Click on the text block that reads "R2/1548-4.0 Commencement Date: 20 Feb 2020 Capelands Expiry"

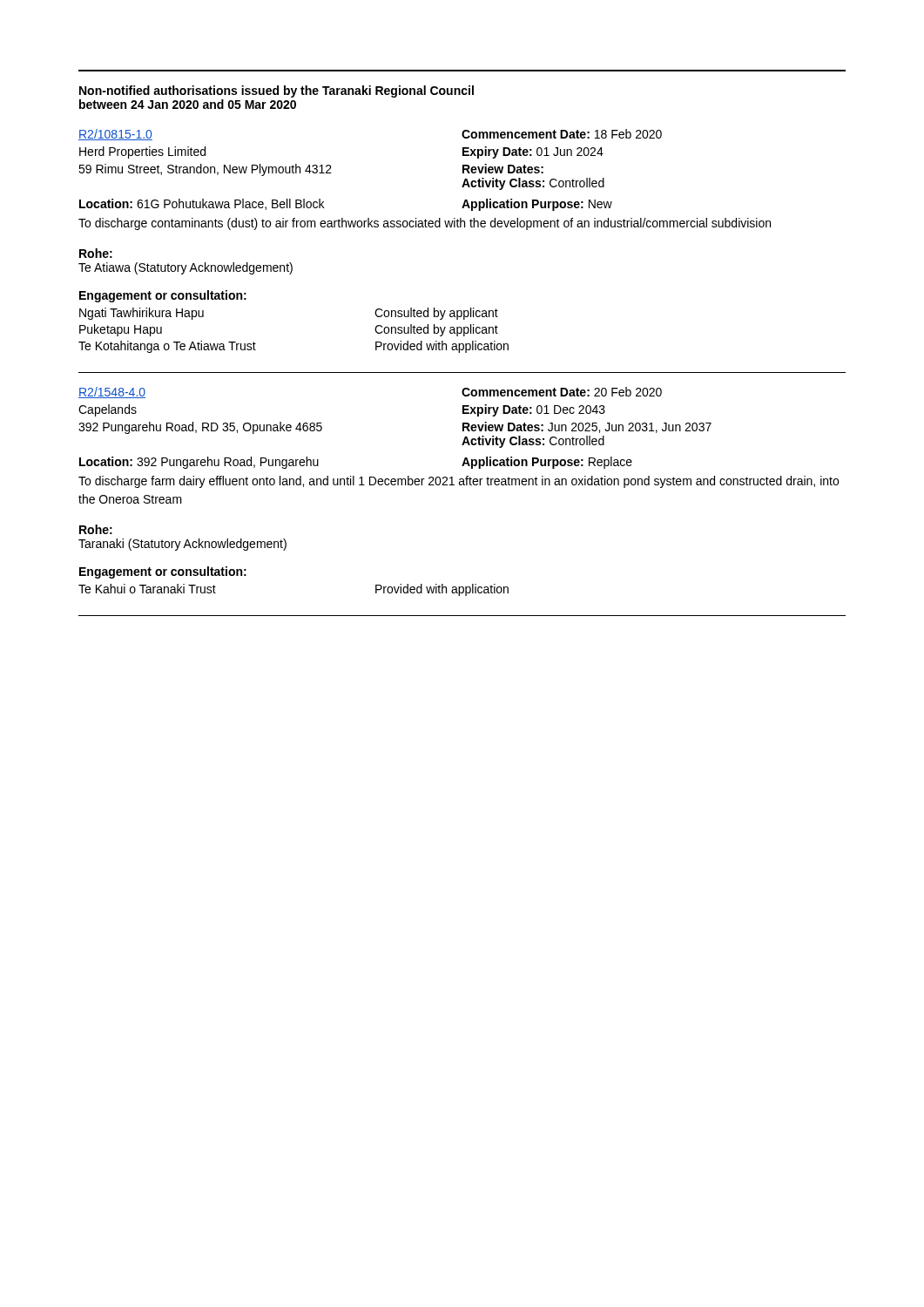(462, 491)
